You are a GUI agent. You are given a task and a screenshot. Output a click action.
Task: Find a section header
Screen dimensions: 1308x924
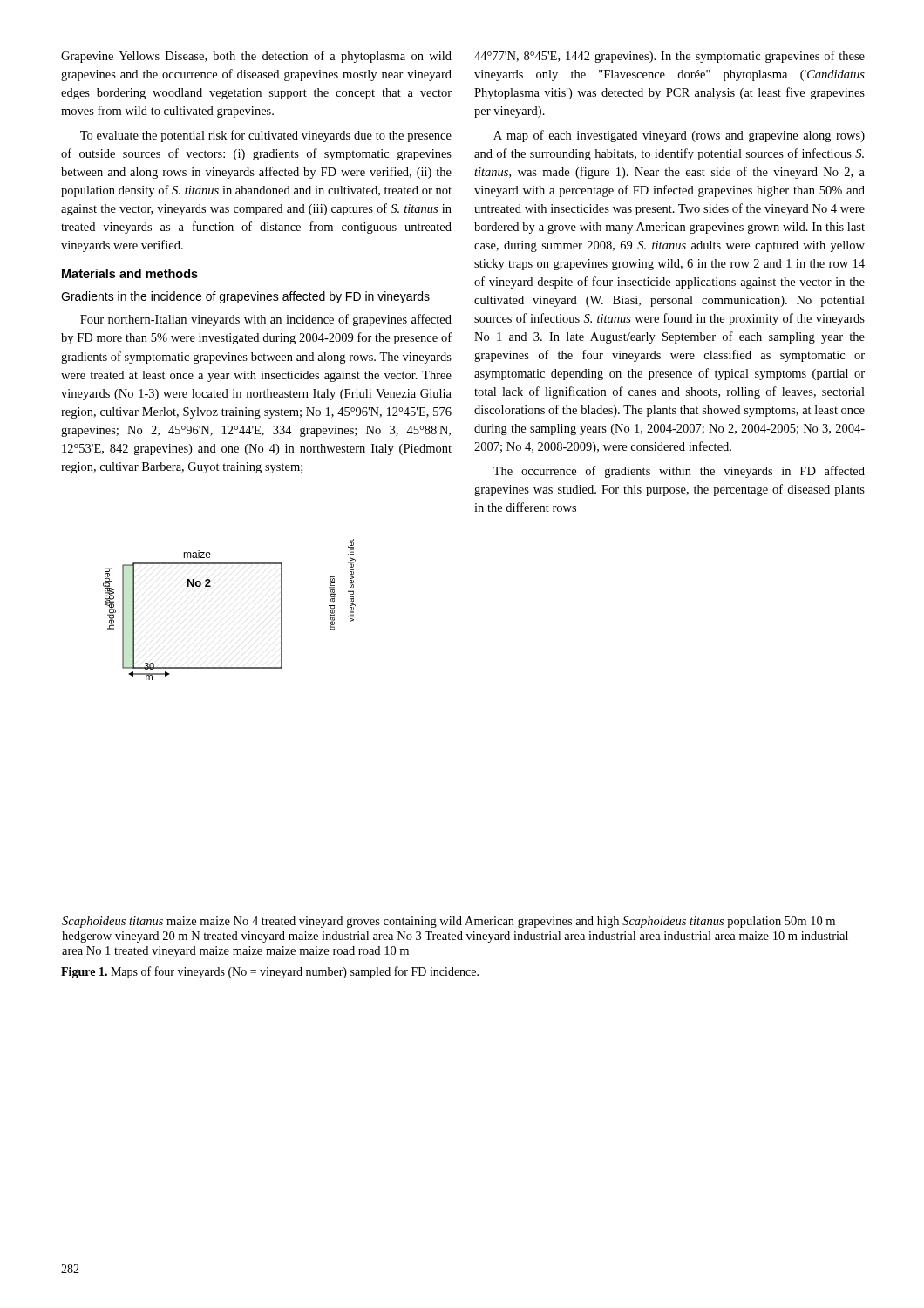(x=129, y=274)
